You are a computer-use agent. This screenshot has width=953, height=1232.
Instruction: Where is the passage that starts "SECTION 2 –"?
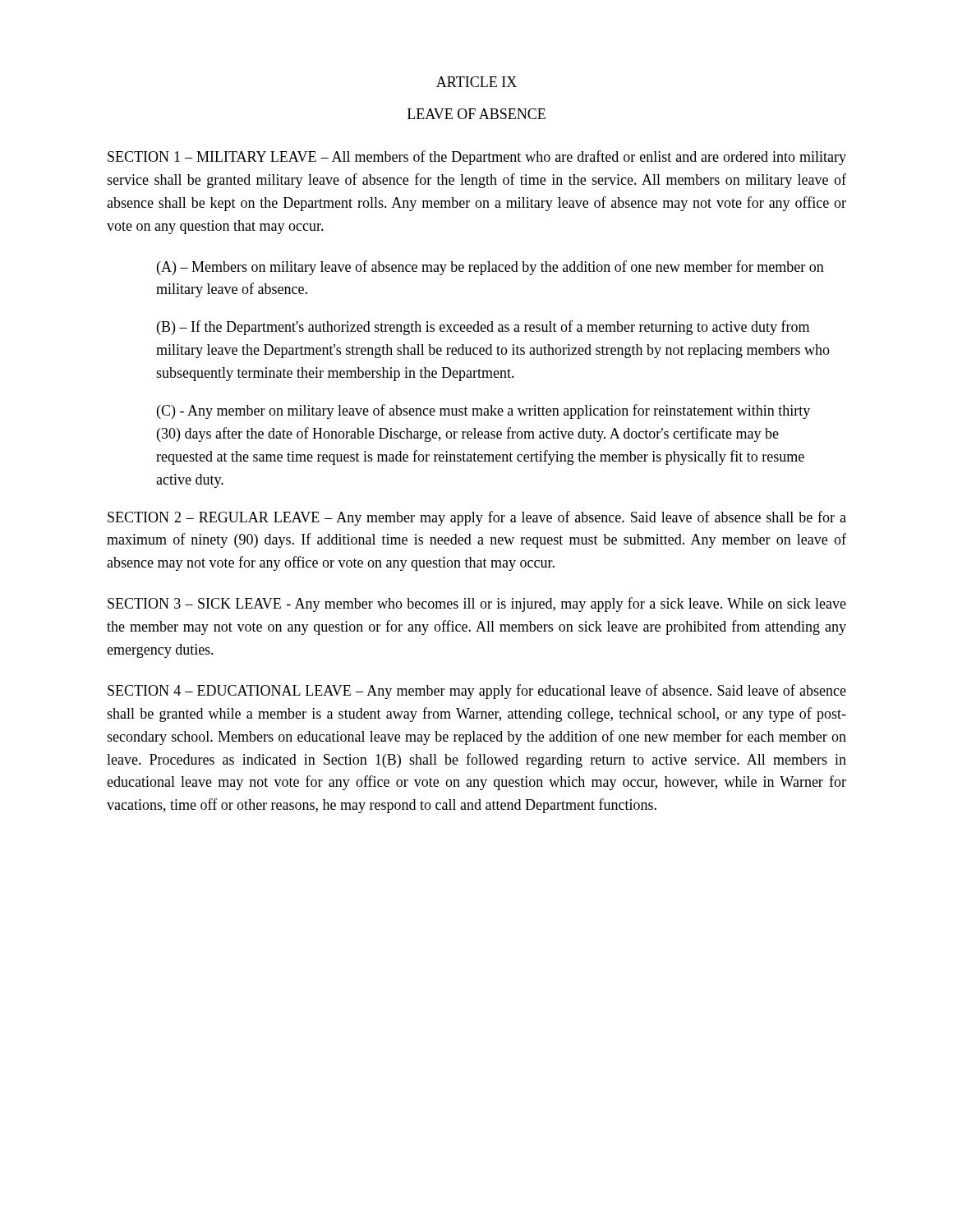coord(476,540)
